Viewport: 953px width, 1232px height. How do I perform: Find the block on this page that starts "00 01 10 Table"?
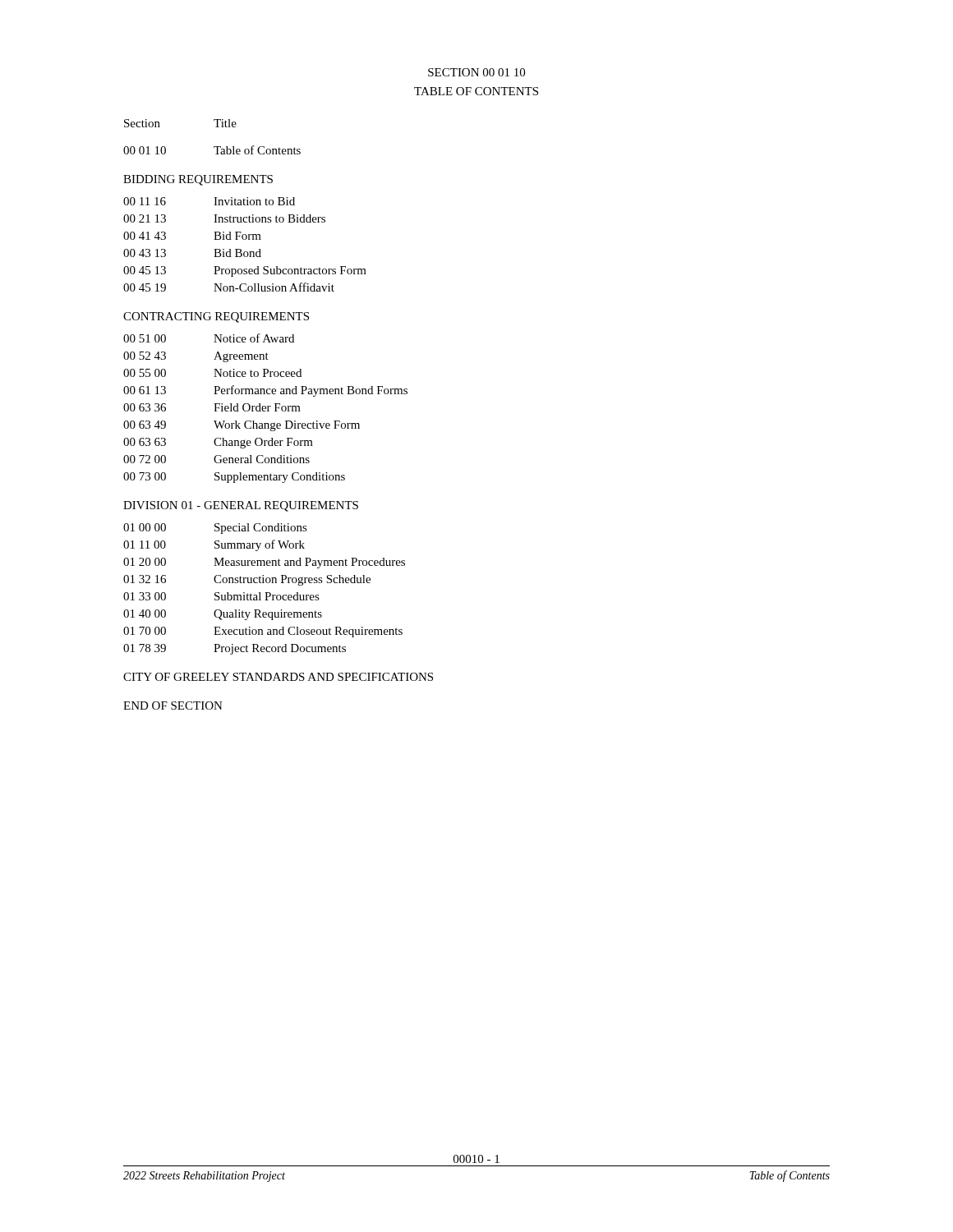pyautogui.click(x=212, y=150)
